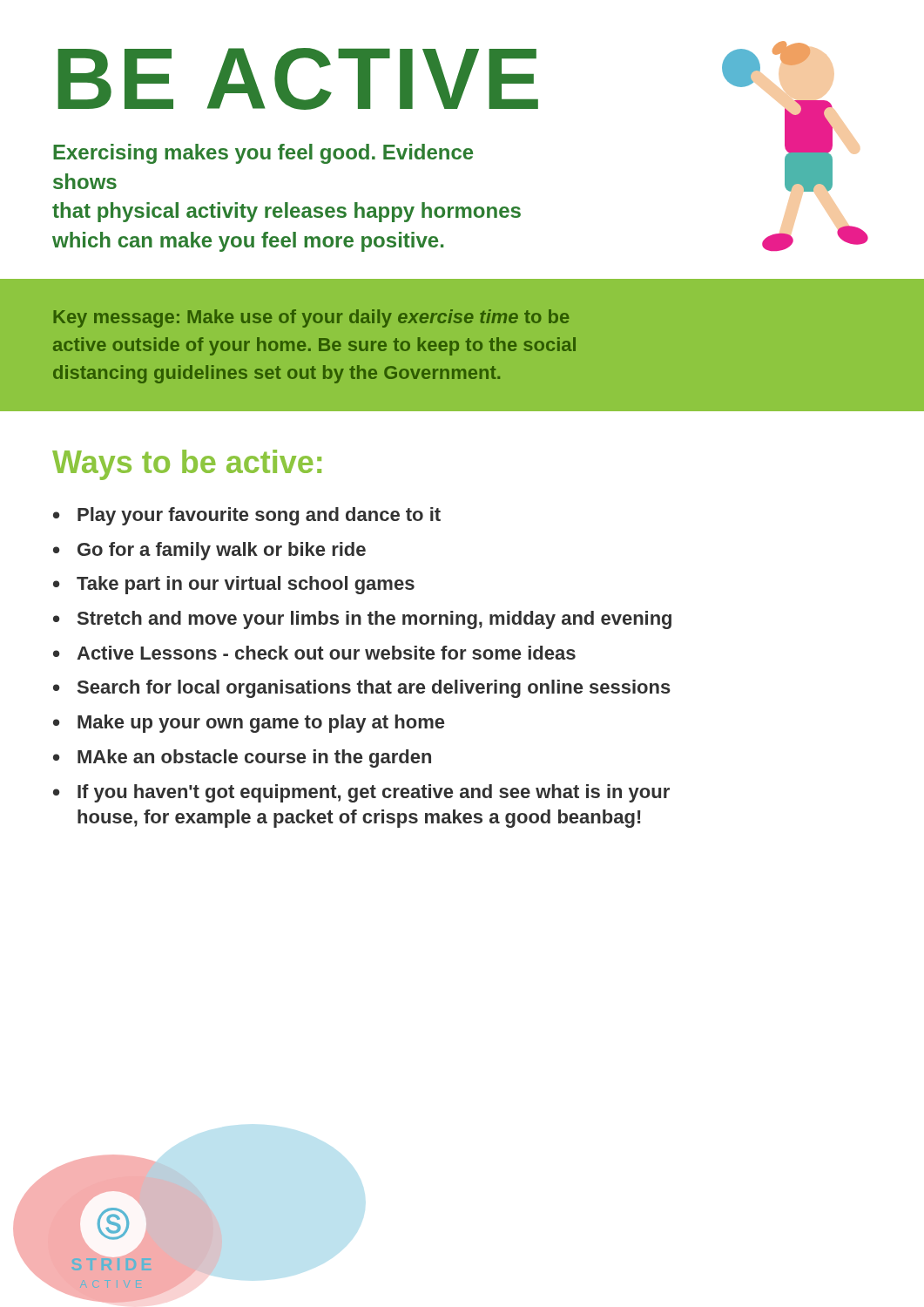The image size is (924, 1307).
Task: Find the region starting "Key message: Make use of"
Action: tap(315, 345)
